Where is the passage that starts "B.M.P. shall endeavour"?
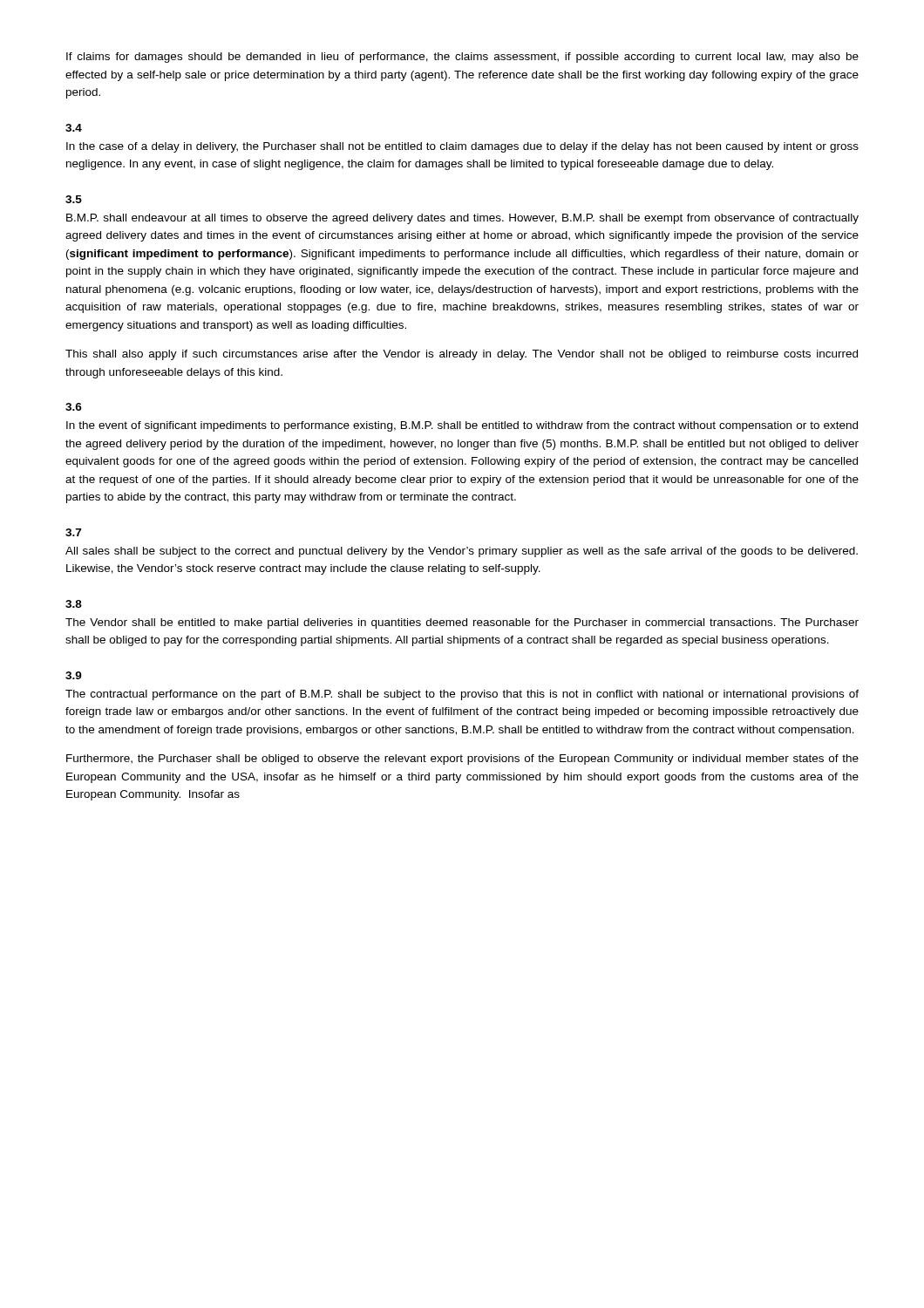Image resolution: width=924 pixels, height=1308 pixels. point(462,295)
